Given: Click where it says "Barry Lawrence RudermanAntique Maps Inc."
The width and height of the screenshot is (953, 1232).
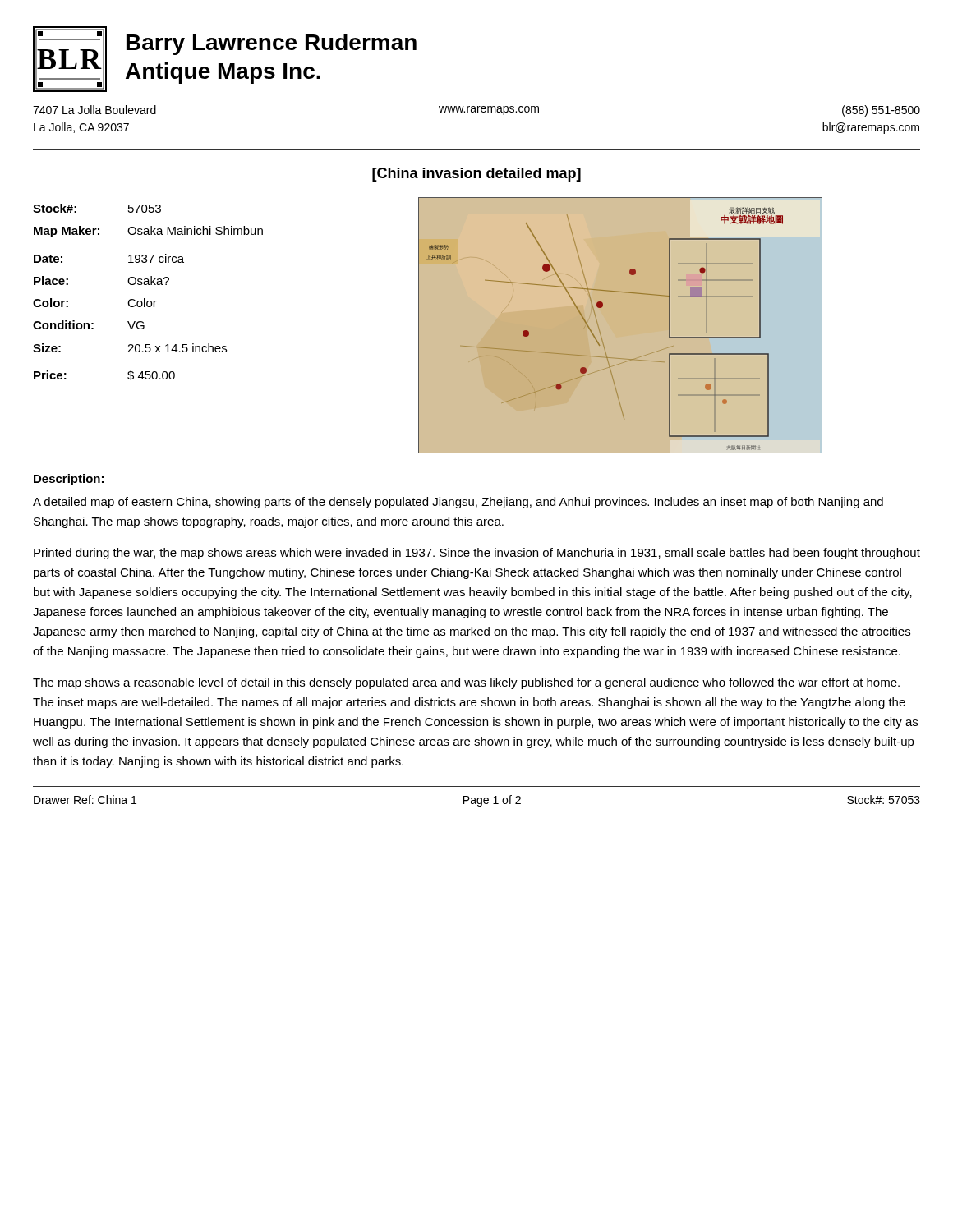Looking at the screenshot, I should [271, 57].
